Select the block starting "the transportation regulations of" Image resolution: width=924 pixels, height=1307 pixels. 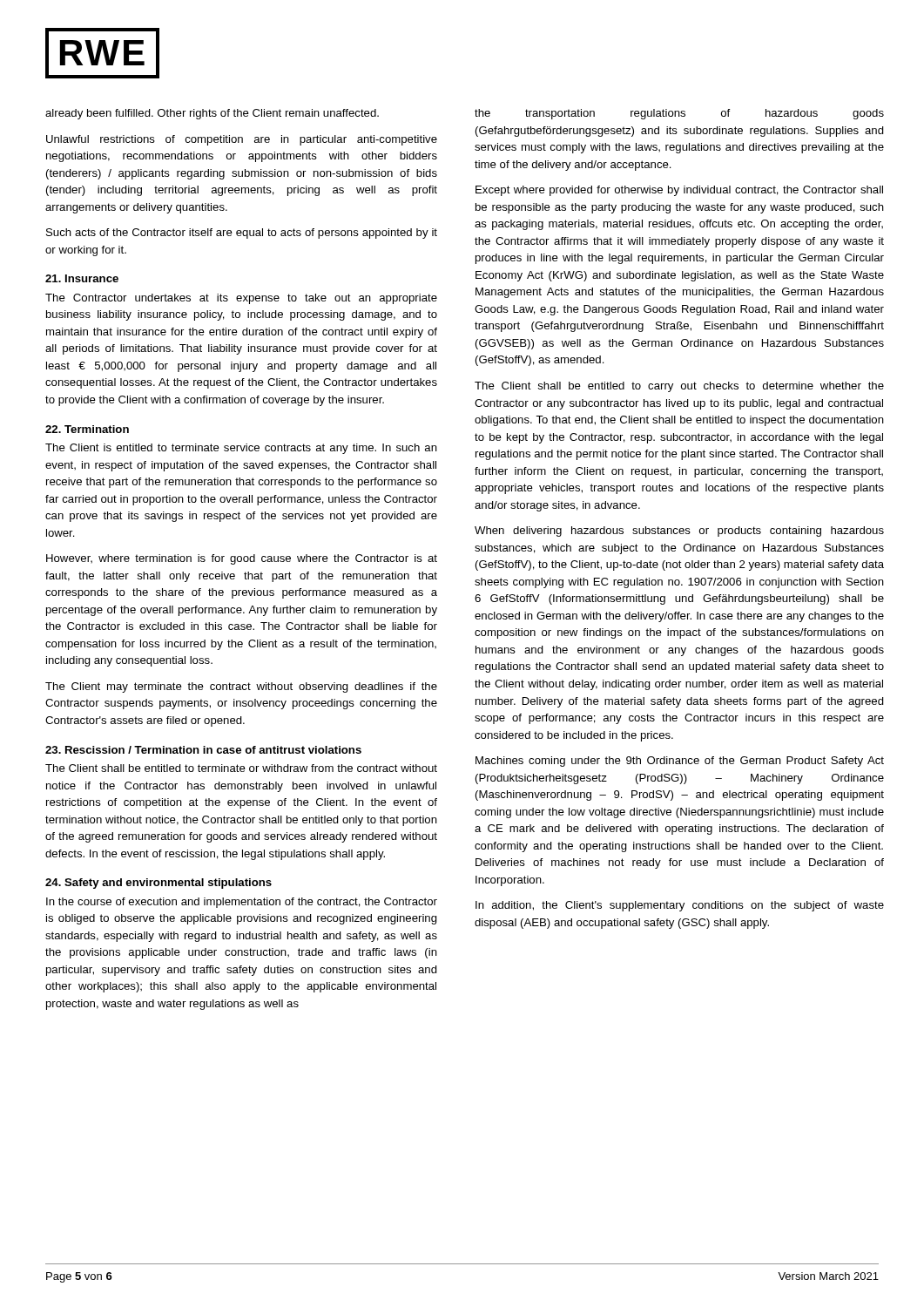(x=679, y=138)
